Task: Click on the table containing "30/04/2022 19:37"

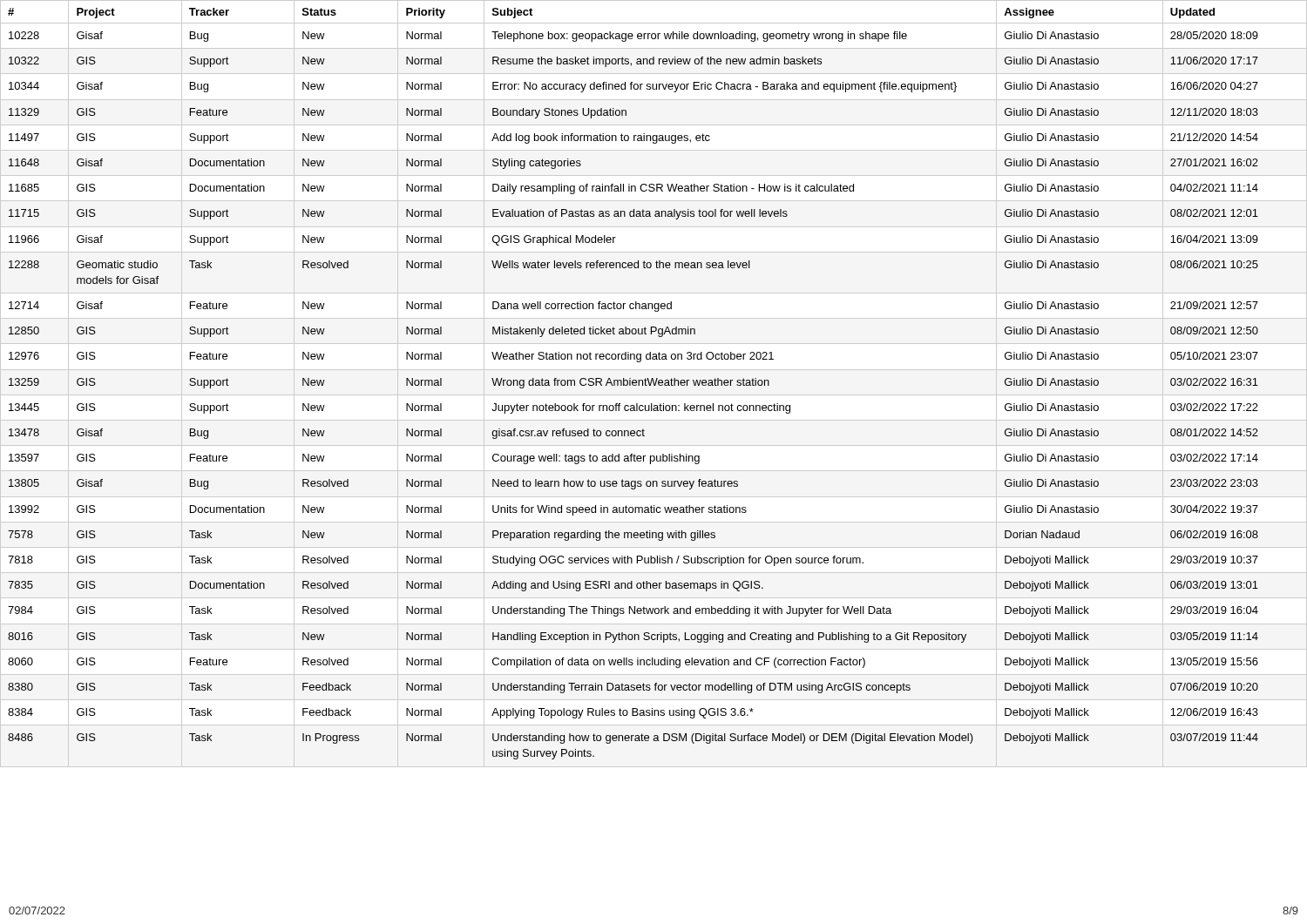Action: coord(654,383)
